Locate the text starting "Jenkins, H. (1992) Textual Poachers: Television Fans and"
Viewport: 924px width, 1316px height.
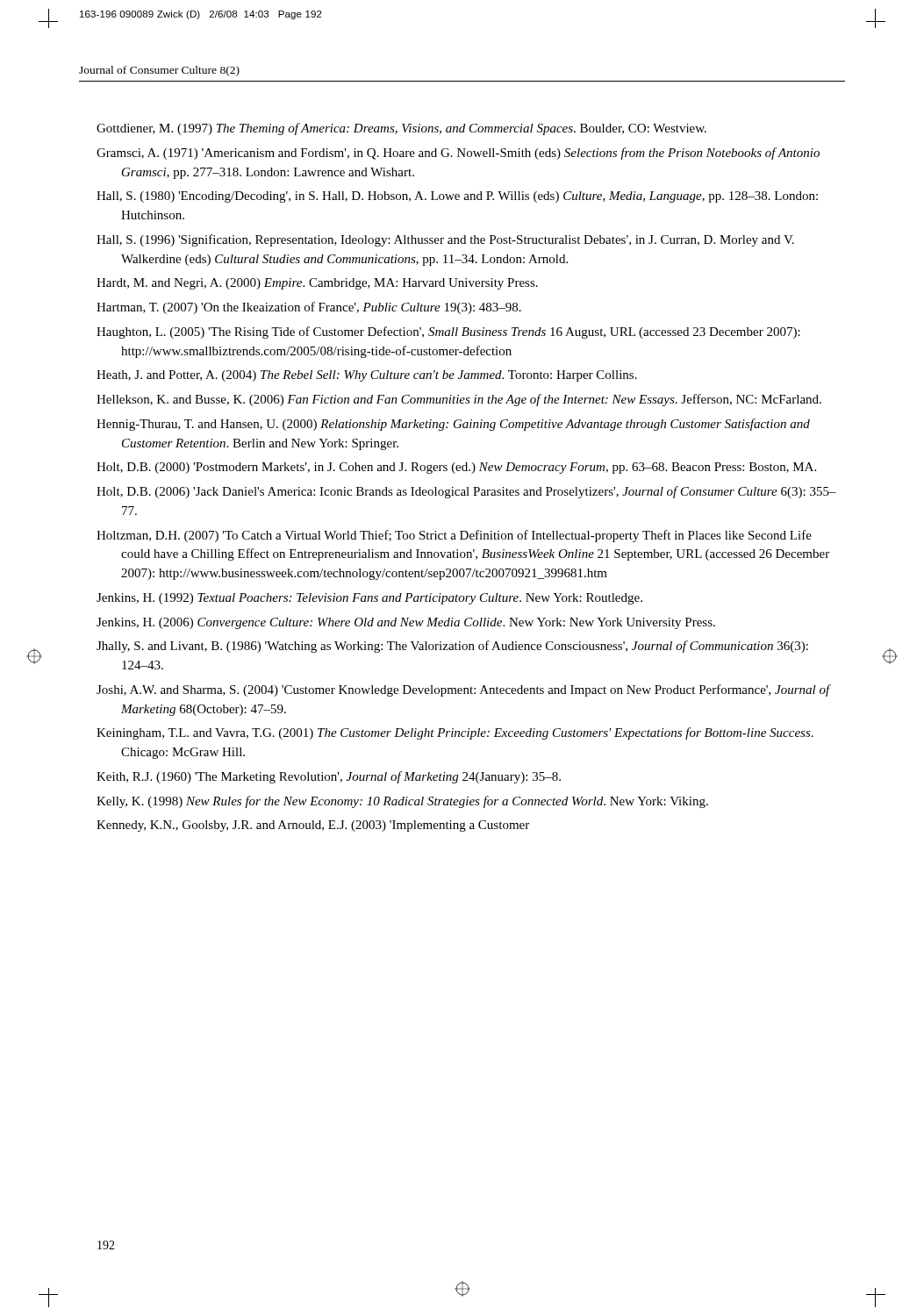tap(370, 597)
